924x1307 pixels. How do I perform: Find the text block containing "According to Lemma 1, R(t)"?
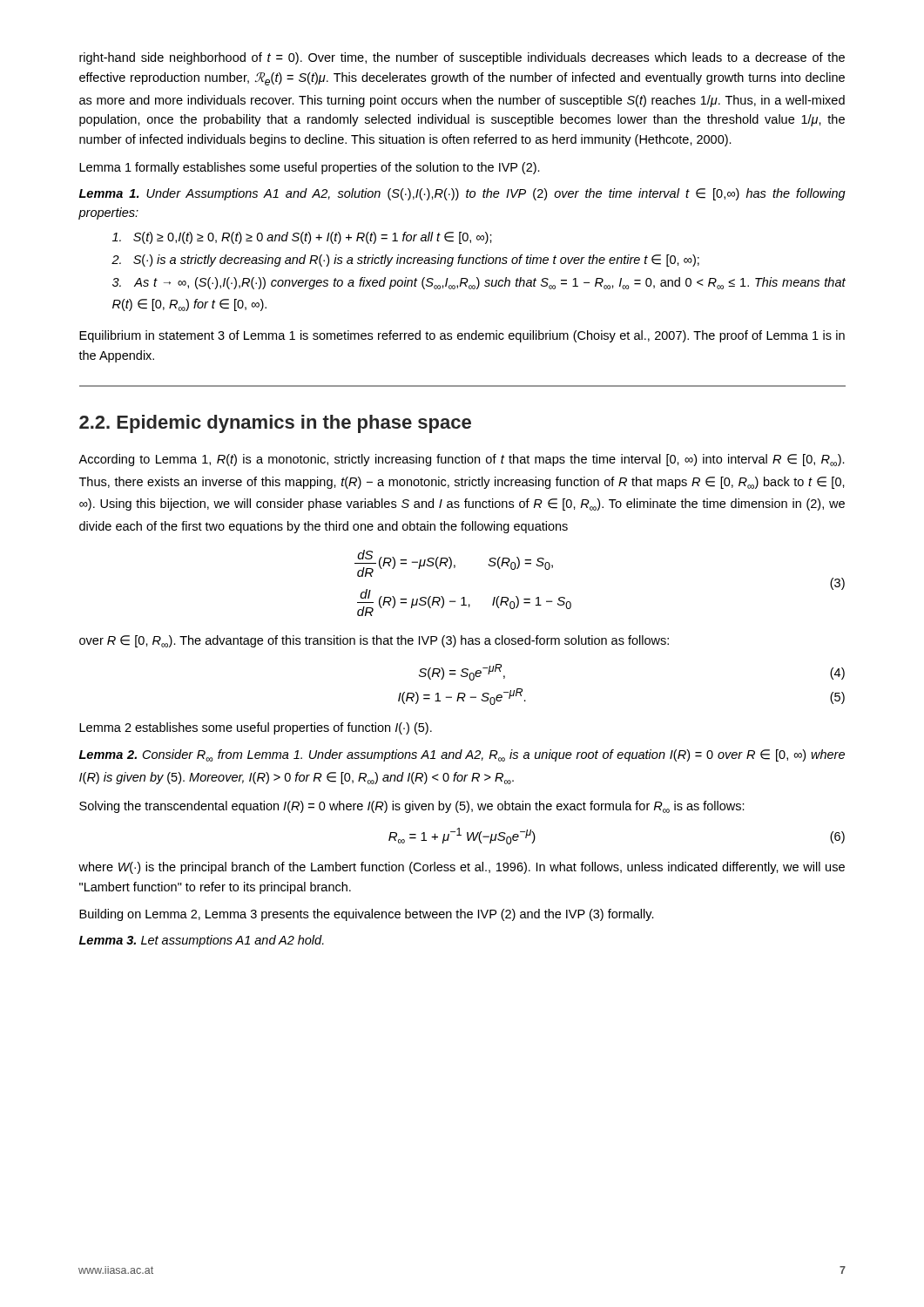tap(462, 493)
